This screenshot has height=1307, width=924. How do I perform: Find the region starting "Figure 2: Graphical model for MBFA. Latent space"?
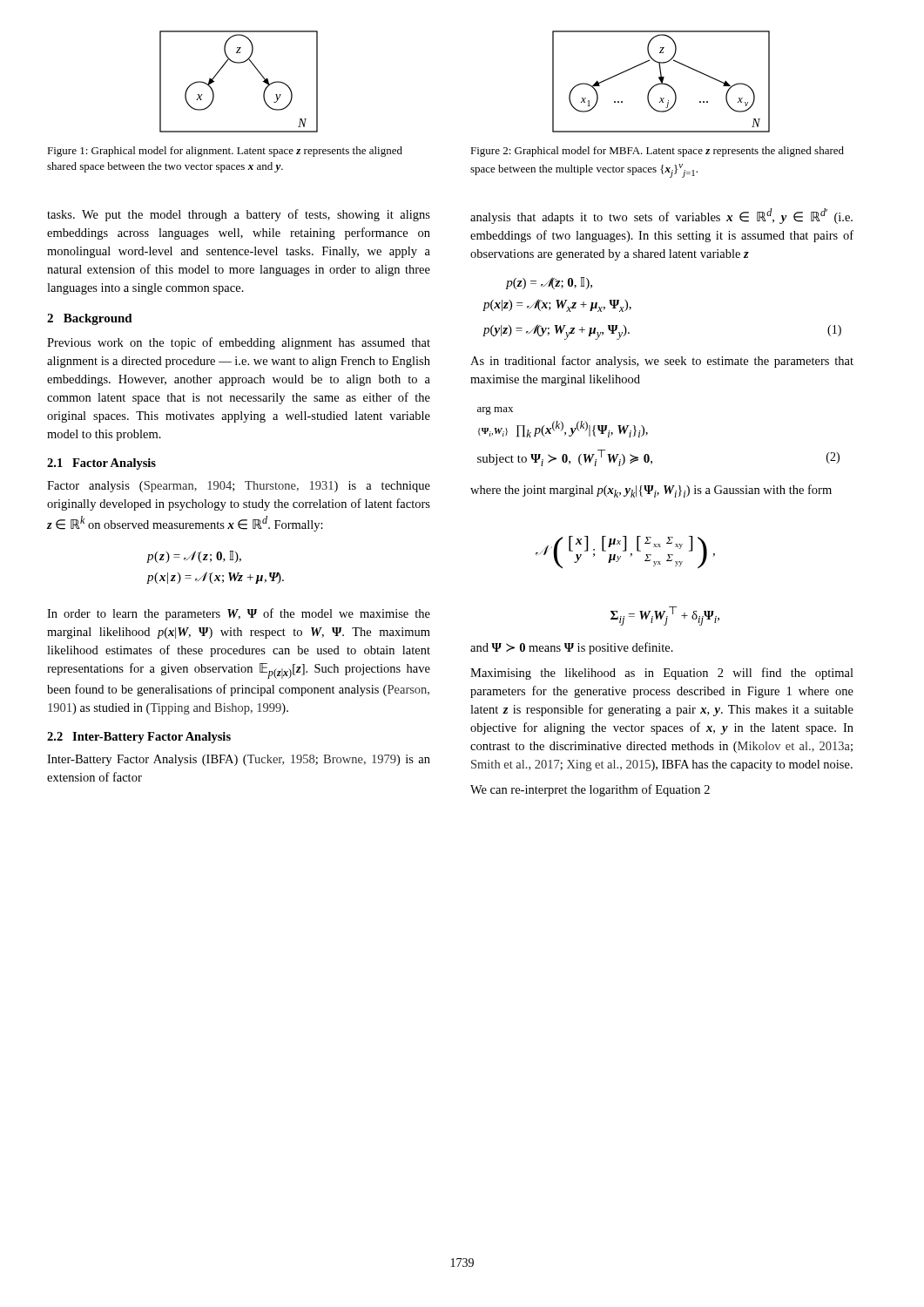(x=657, y=161)
